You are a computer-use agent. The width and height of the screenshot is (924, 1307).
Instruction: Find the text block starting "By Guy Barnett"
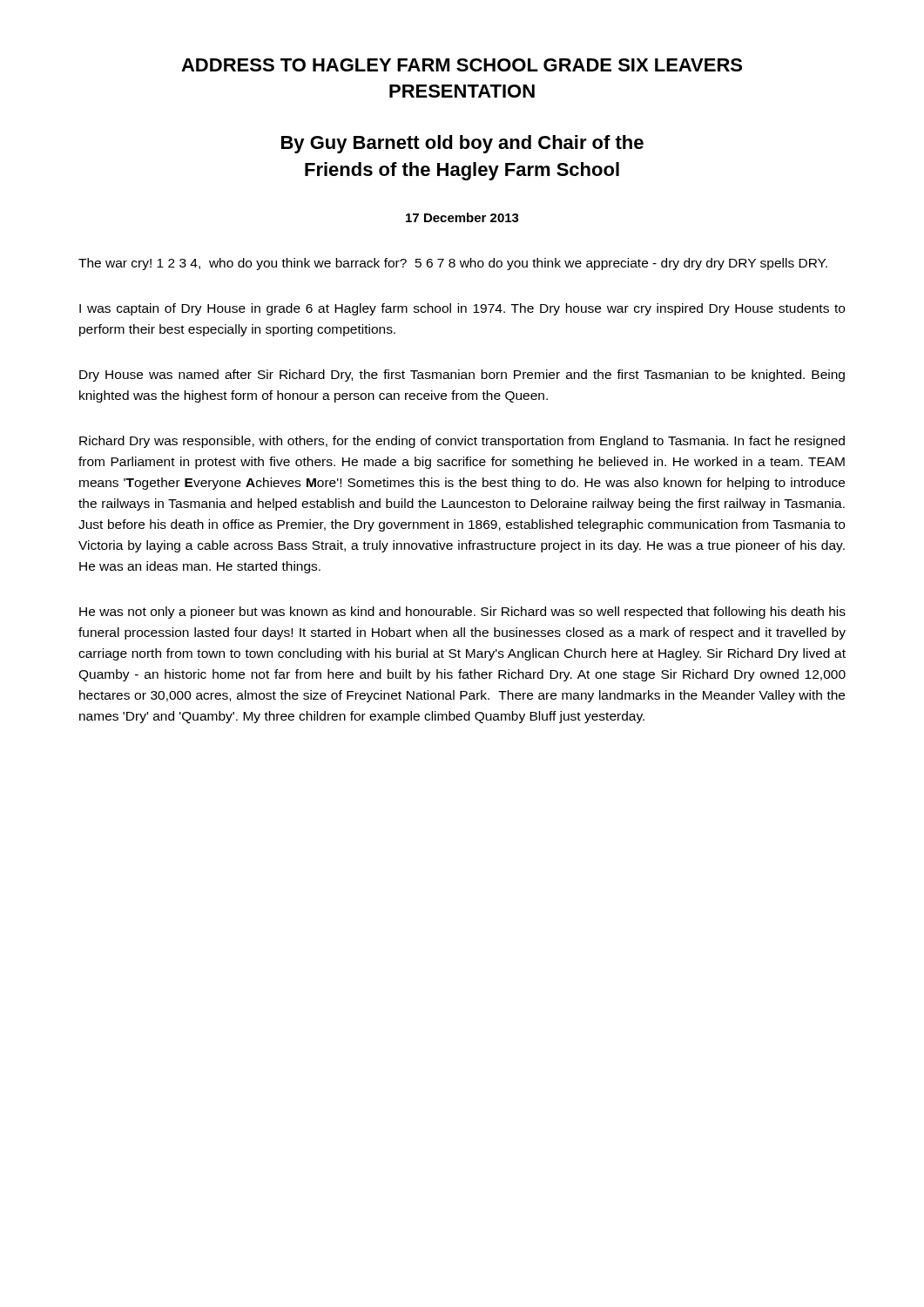pos(462,157)
